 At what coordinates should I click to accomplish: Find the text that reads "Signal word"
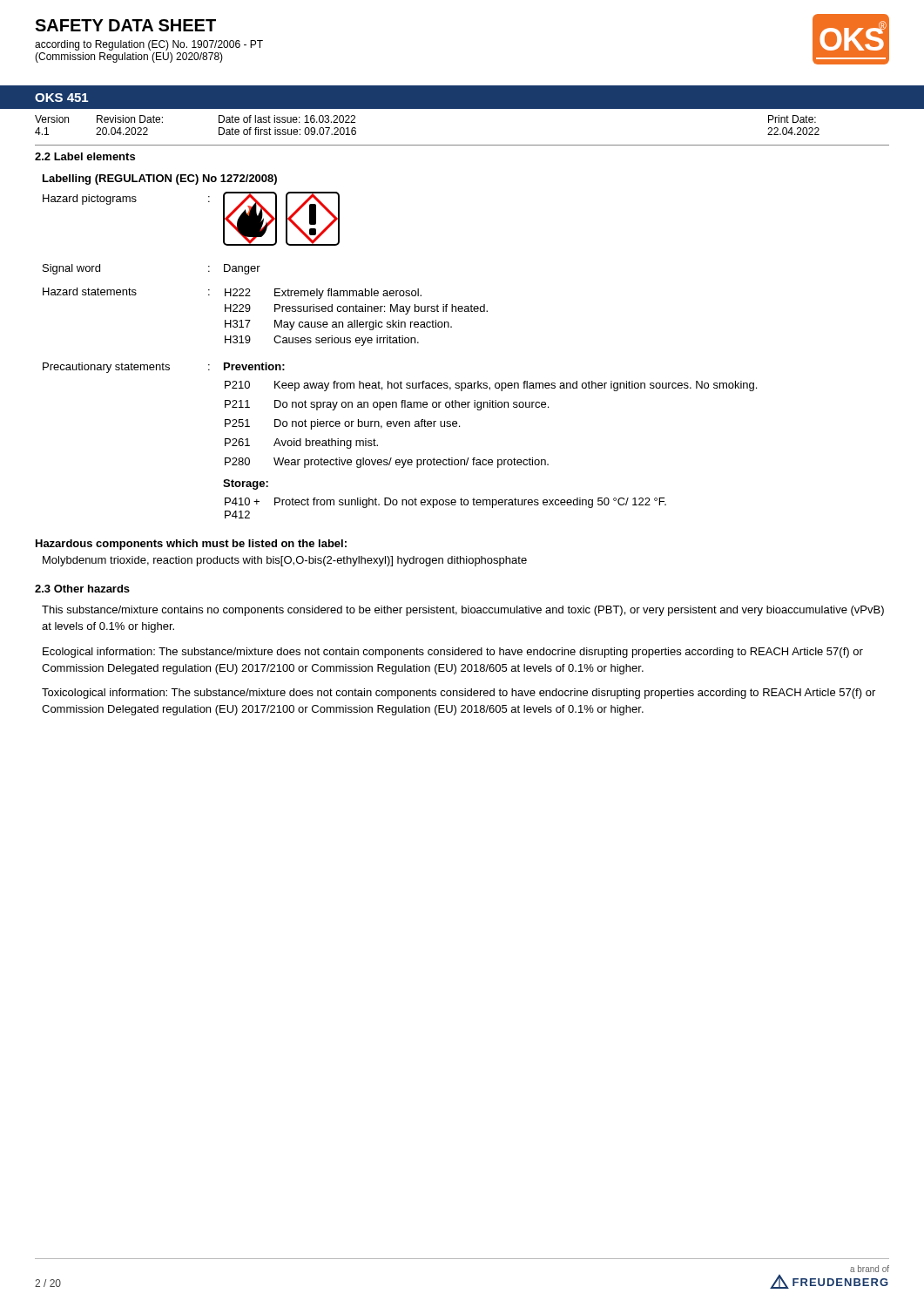(x=71, y=268)
